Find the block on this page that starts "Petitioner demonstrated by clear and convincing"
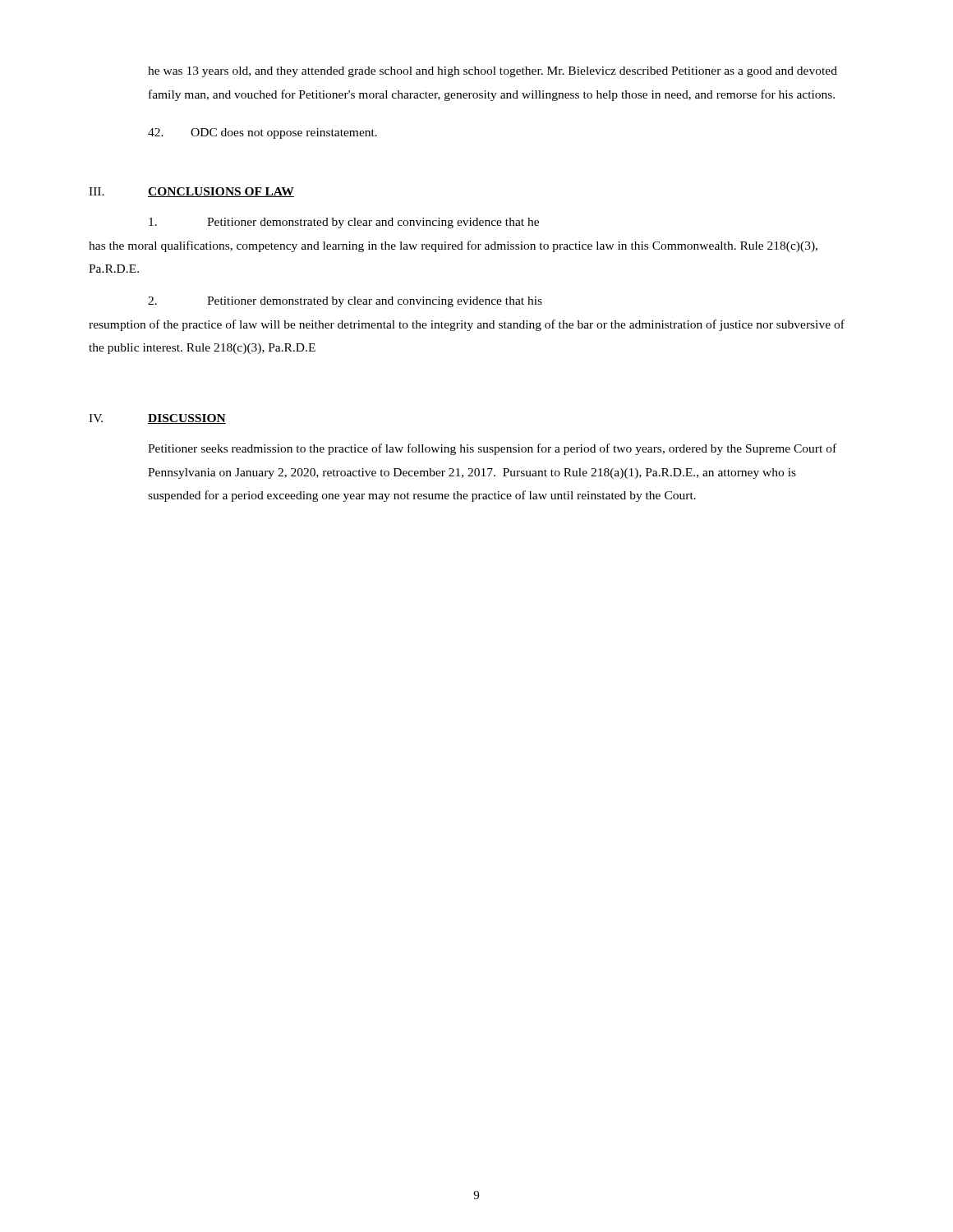 [x=468, y=246]
